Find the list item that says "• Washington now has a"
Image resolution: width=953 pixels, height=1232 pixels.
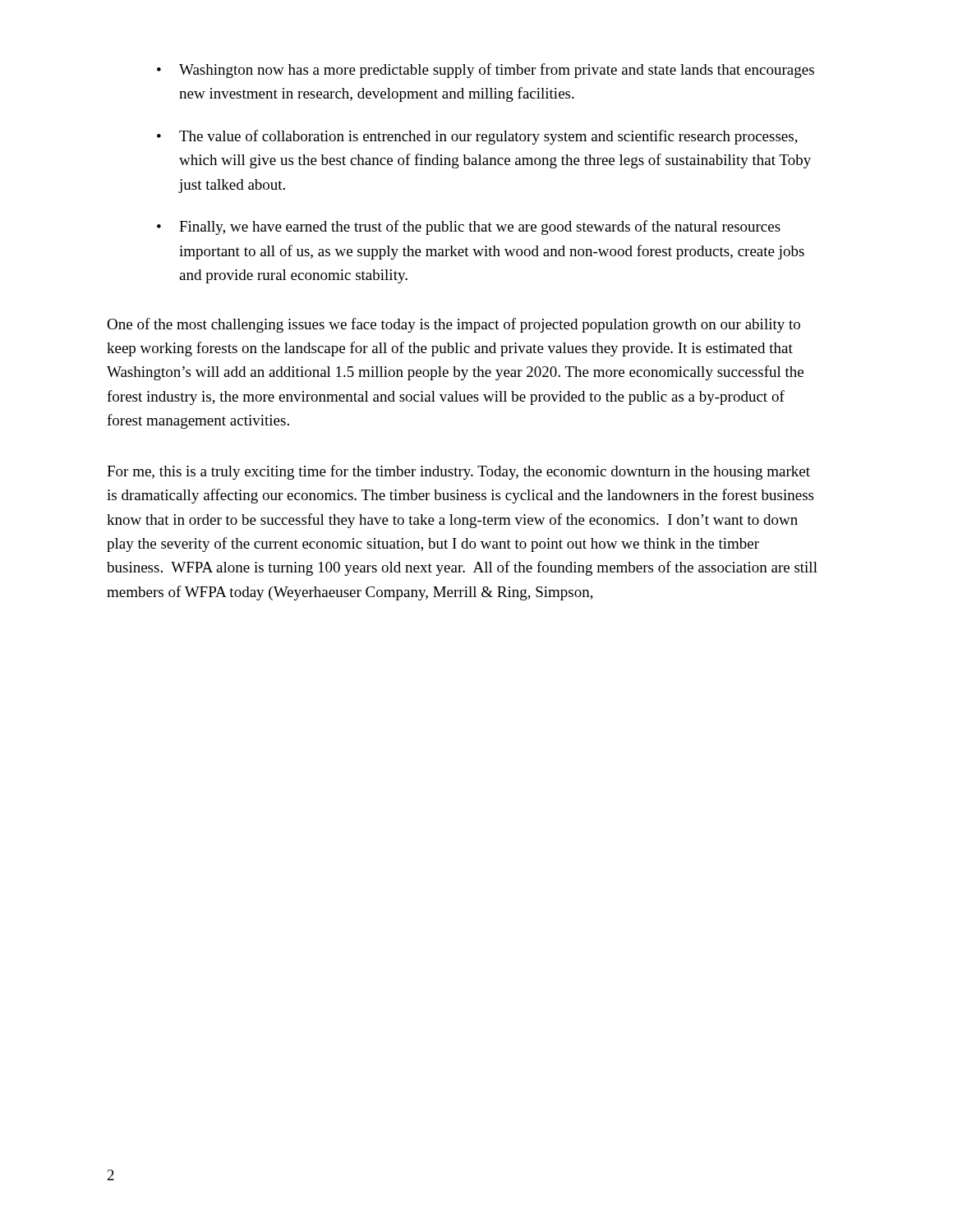pos(489,82)
